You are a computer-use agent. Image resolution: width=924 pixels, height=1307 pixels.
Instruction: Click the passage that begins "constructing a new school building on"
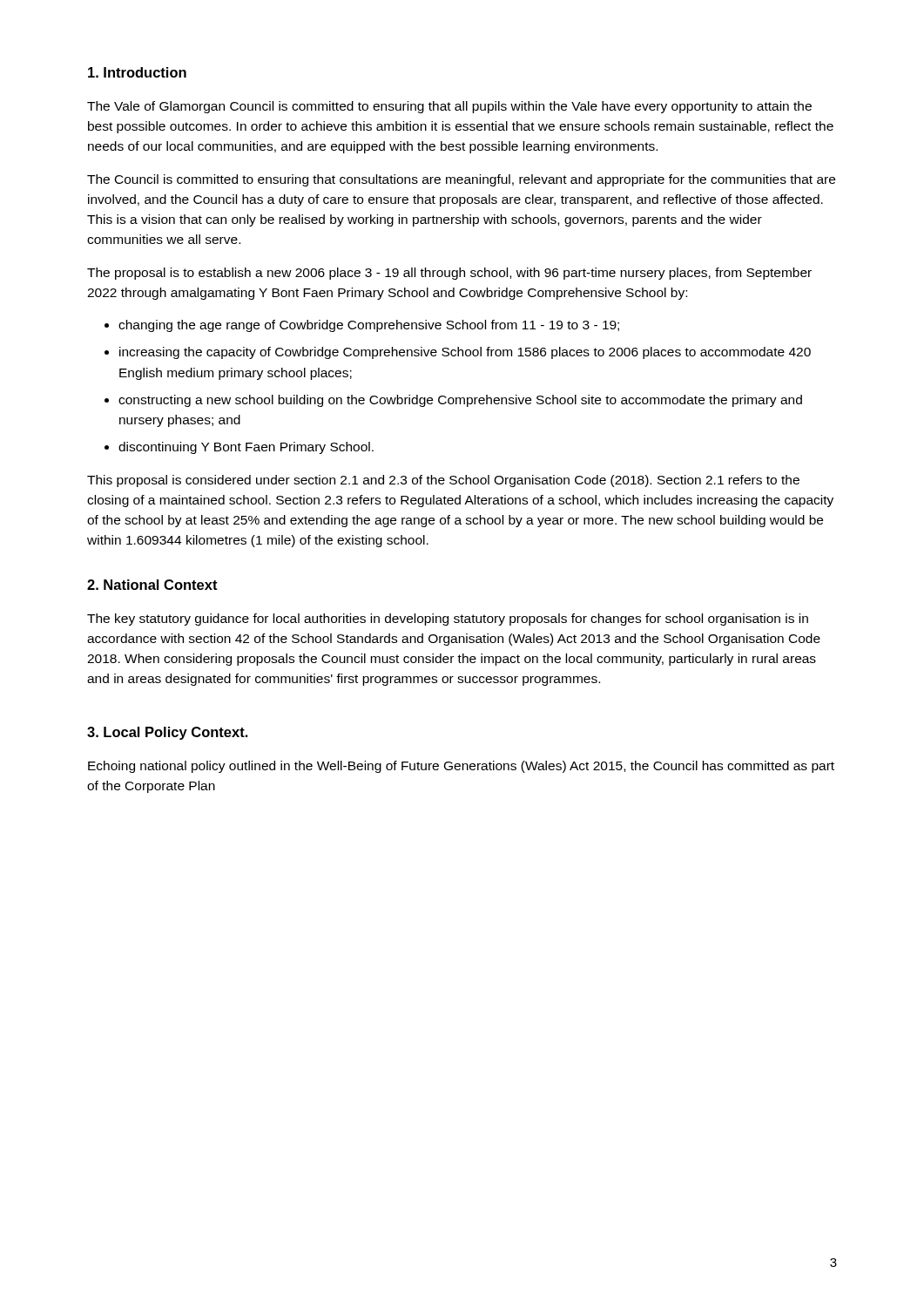click(461, 410)
